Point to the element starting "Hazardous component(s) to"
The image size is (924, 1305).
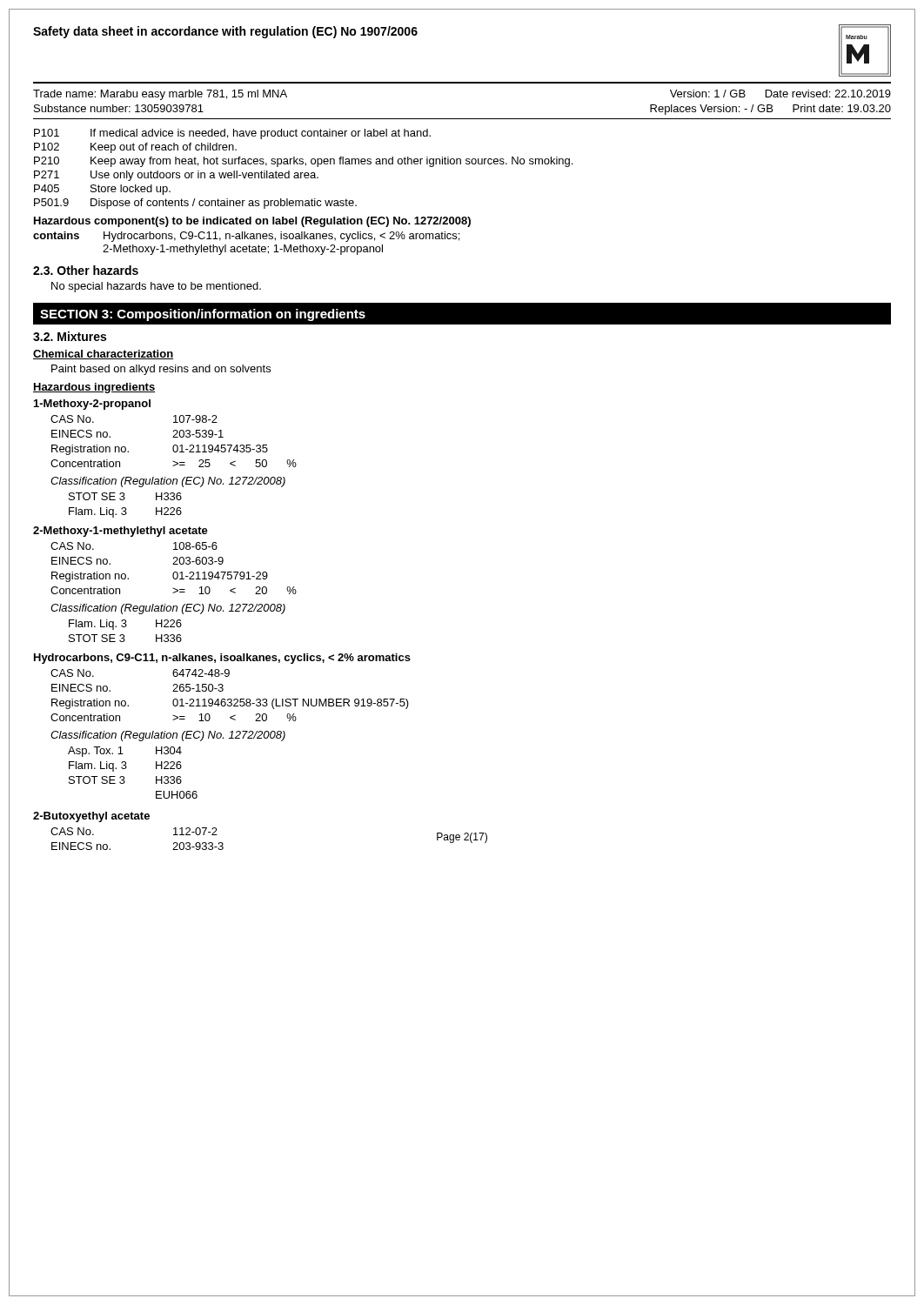pos(252,221)
